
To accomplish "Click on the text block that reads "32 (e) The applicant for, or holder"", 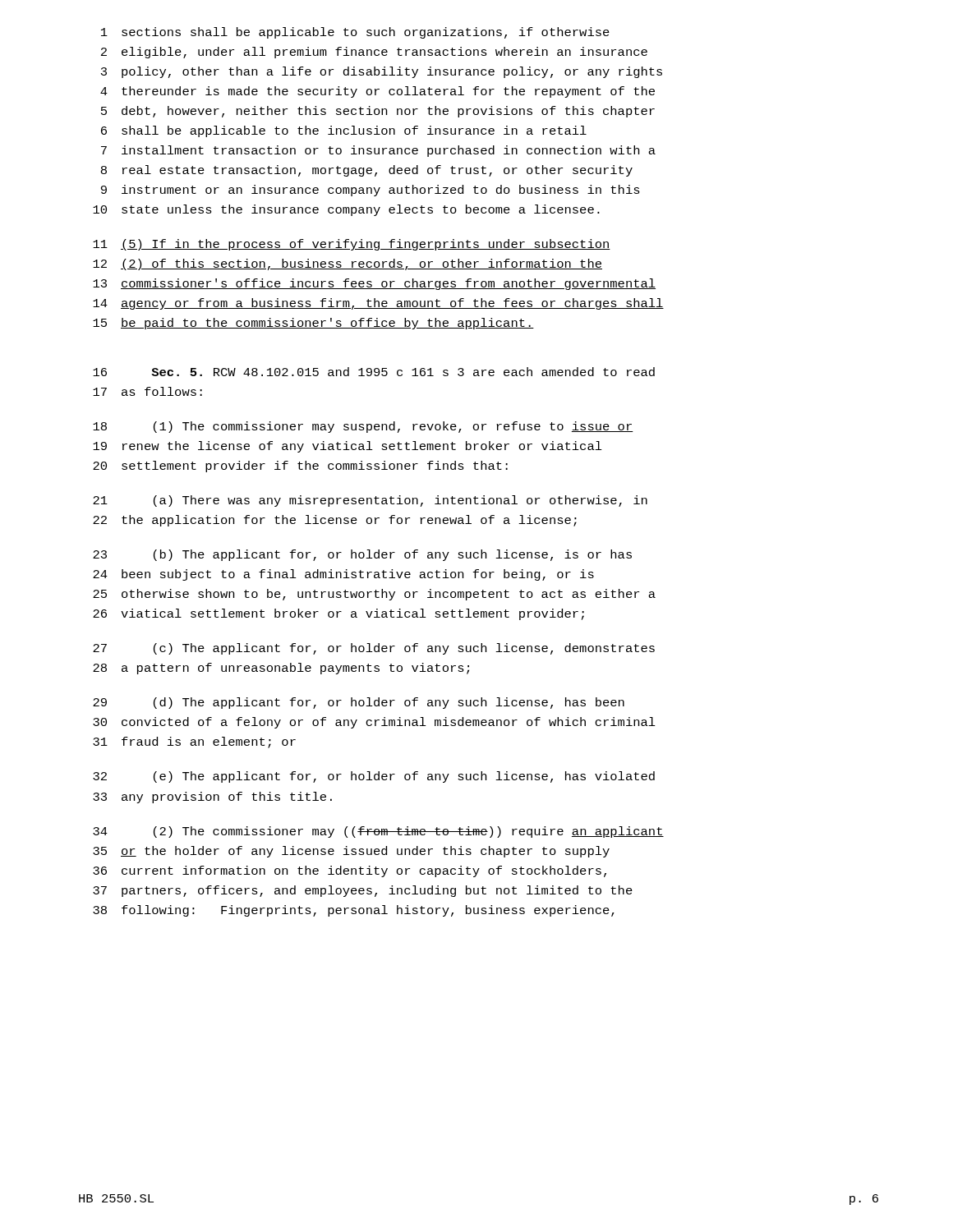I will [x=479, y=787].
